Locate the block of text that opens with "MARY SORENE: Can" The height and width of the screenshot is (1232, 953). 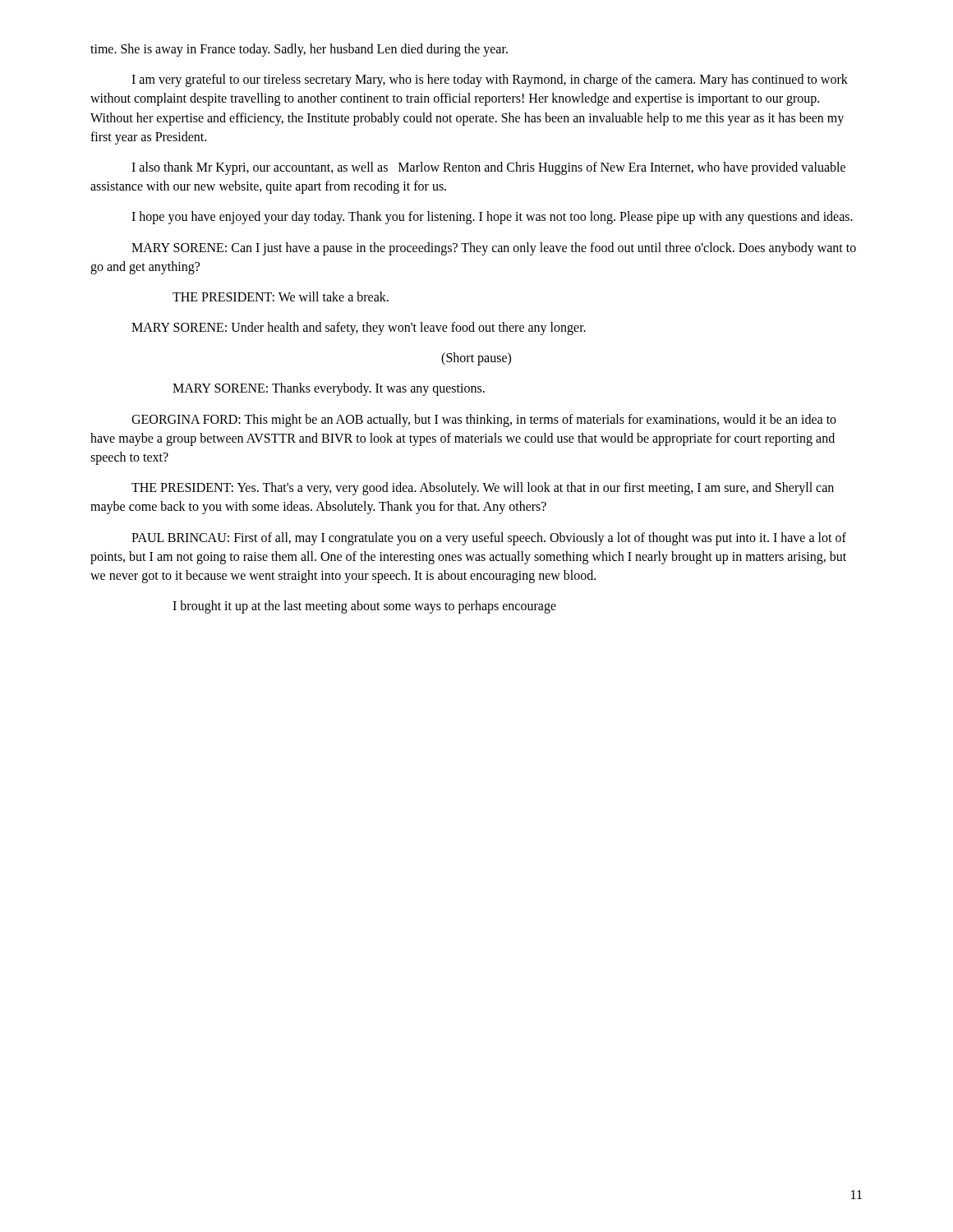click(476, 257)
